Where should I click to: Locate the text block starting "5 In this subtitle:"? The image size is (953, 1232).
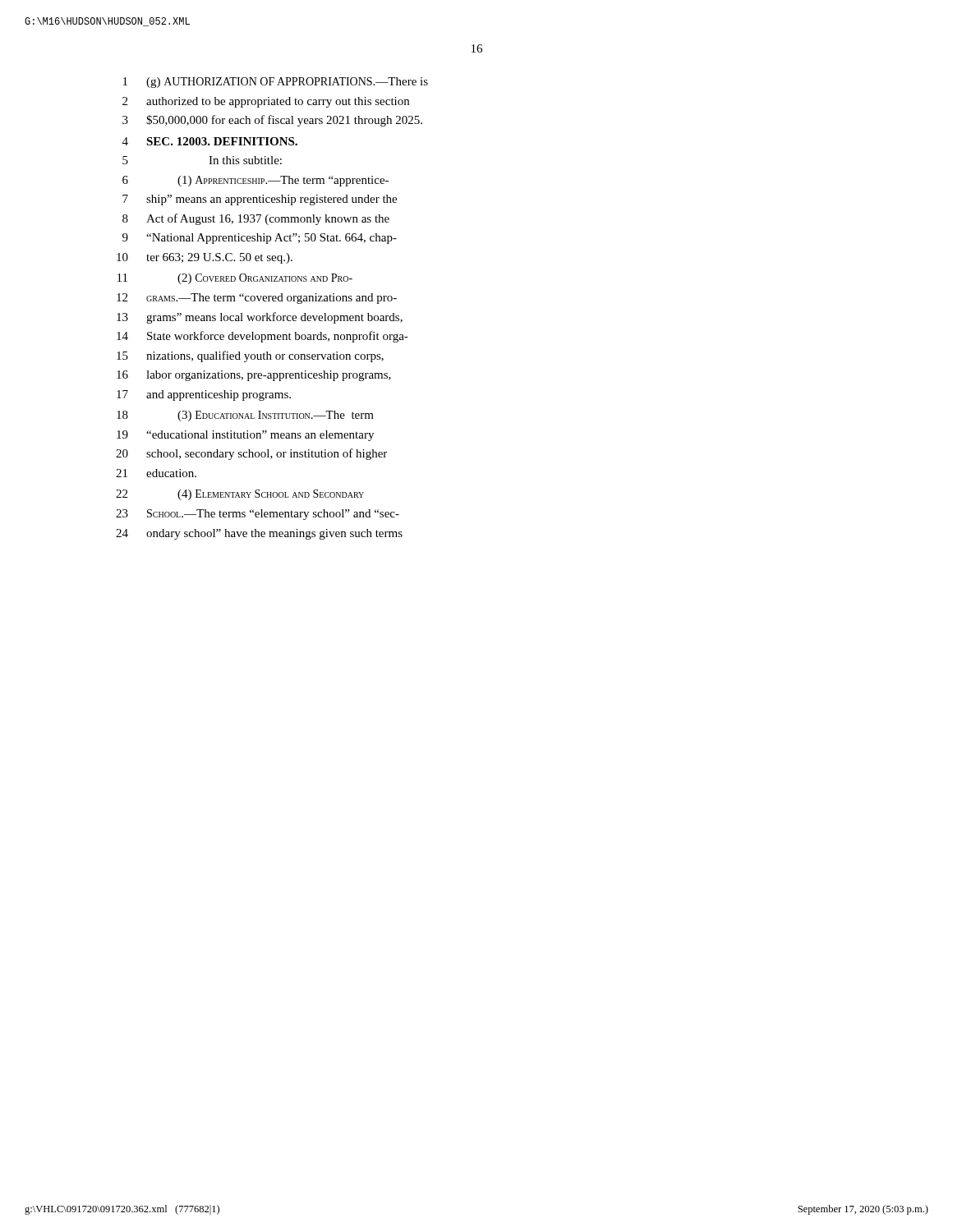click(125, 160)
